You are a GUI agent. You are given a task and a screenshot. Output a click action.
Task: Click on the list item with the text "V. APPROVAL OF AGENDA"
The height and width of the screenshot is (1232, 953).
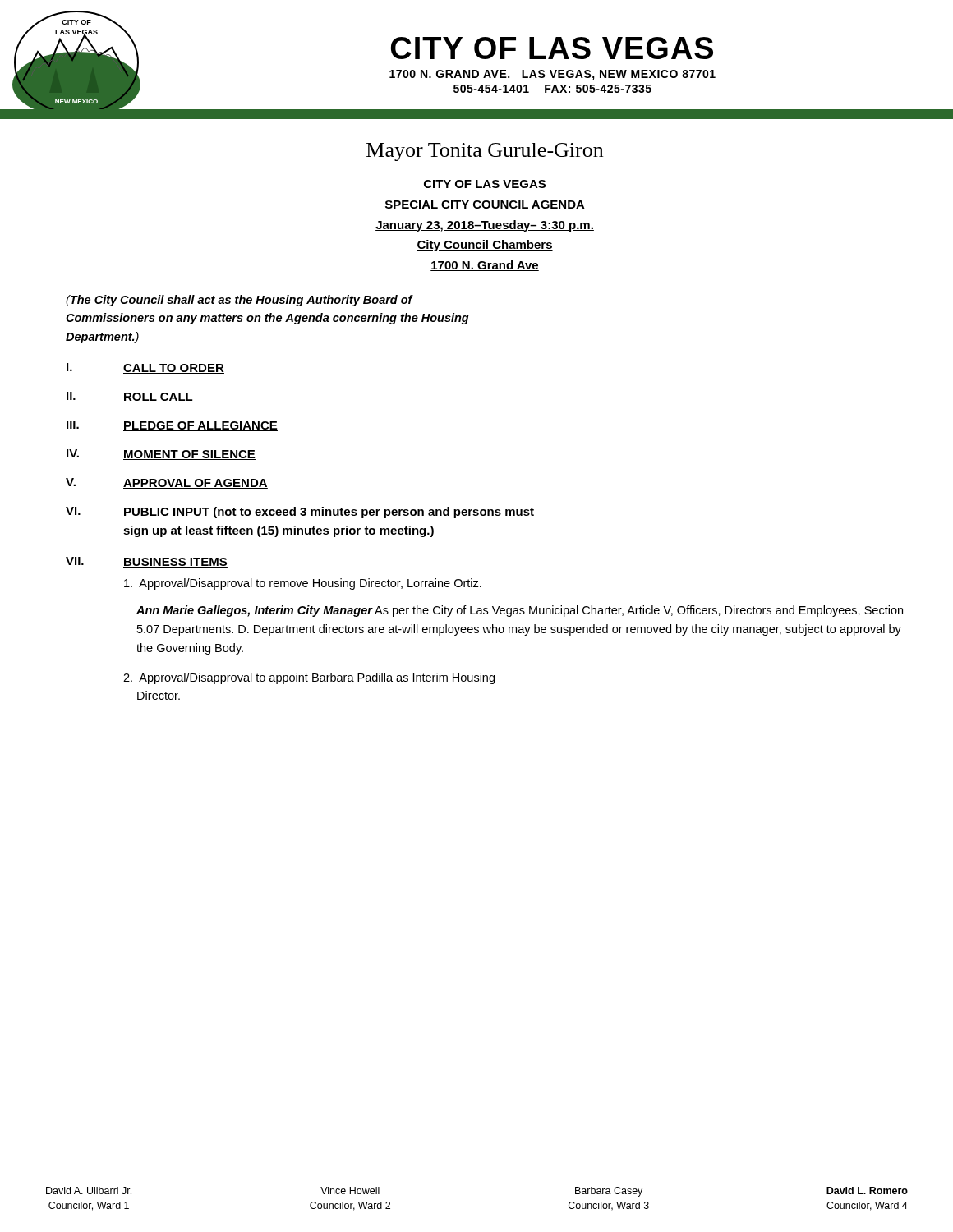(x=167, y=483)
